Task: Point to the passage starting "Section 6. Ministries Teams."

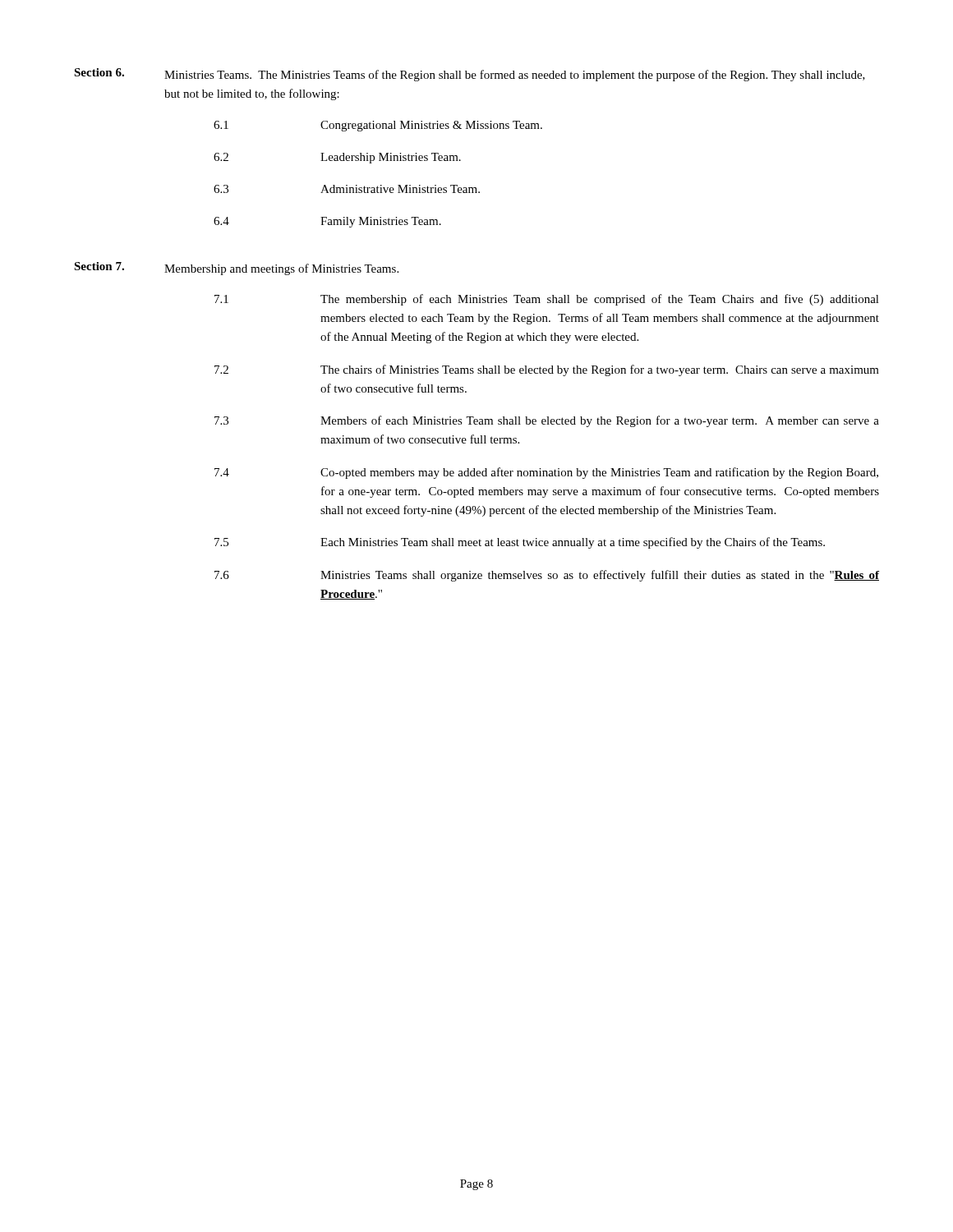Action: [470, 75]
